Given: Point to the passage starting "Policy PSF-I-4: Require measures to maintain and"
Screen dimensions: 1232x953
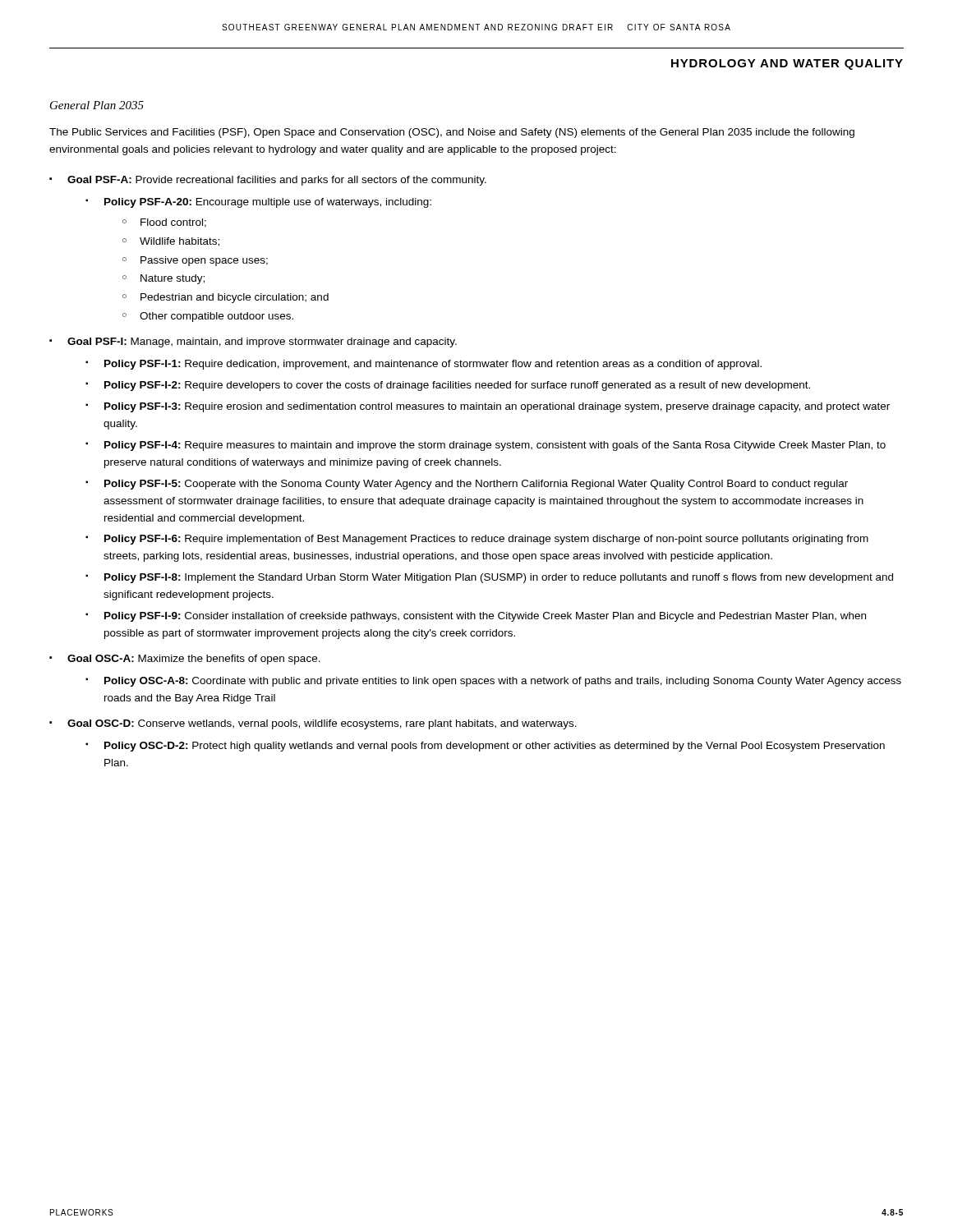Looking at the screenshot, I should 495,453.
